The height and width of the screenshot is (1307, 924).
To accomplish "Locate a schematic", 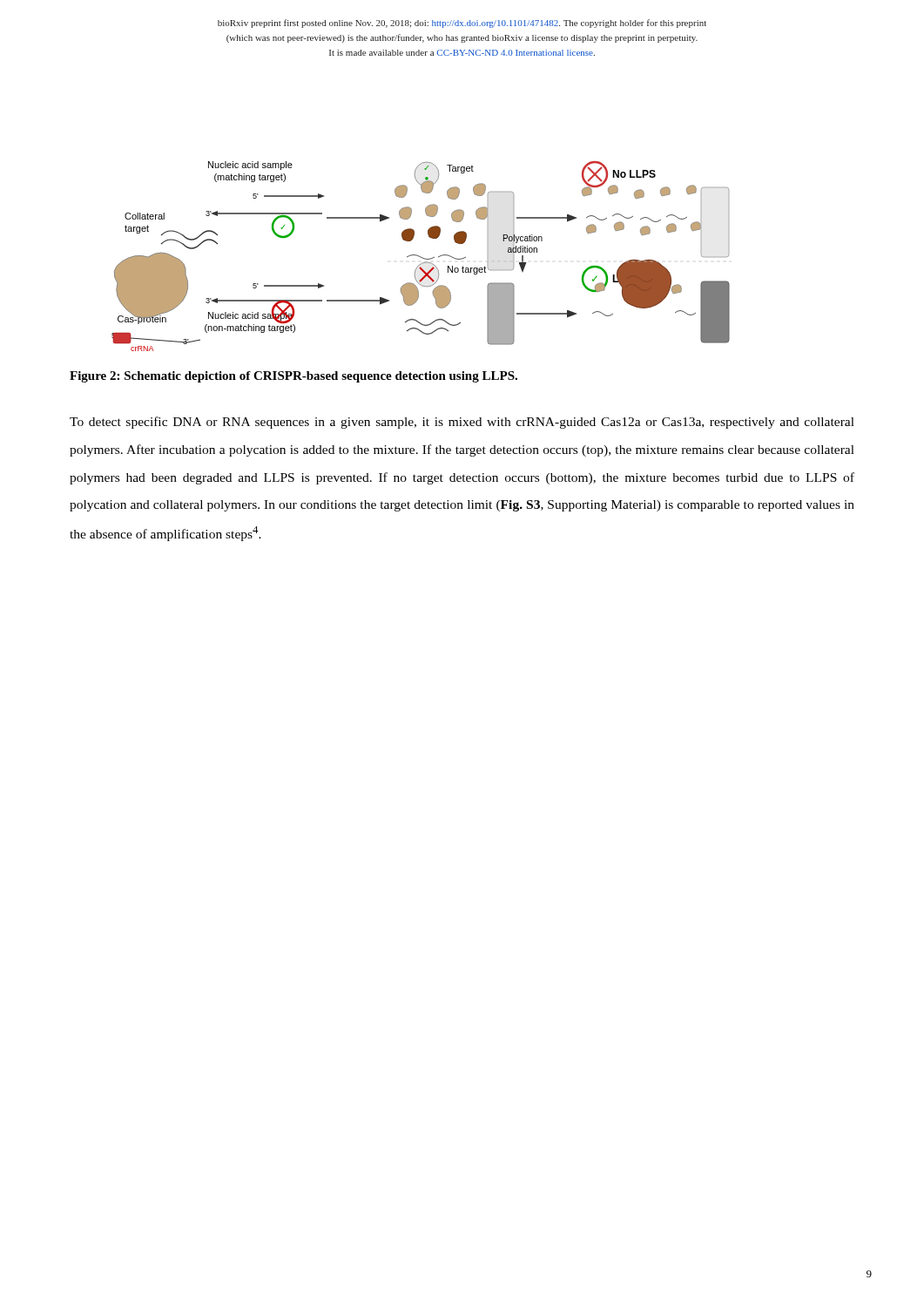I will (462, 220).
